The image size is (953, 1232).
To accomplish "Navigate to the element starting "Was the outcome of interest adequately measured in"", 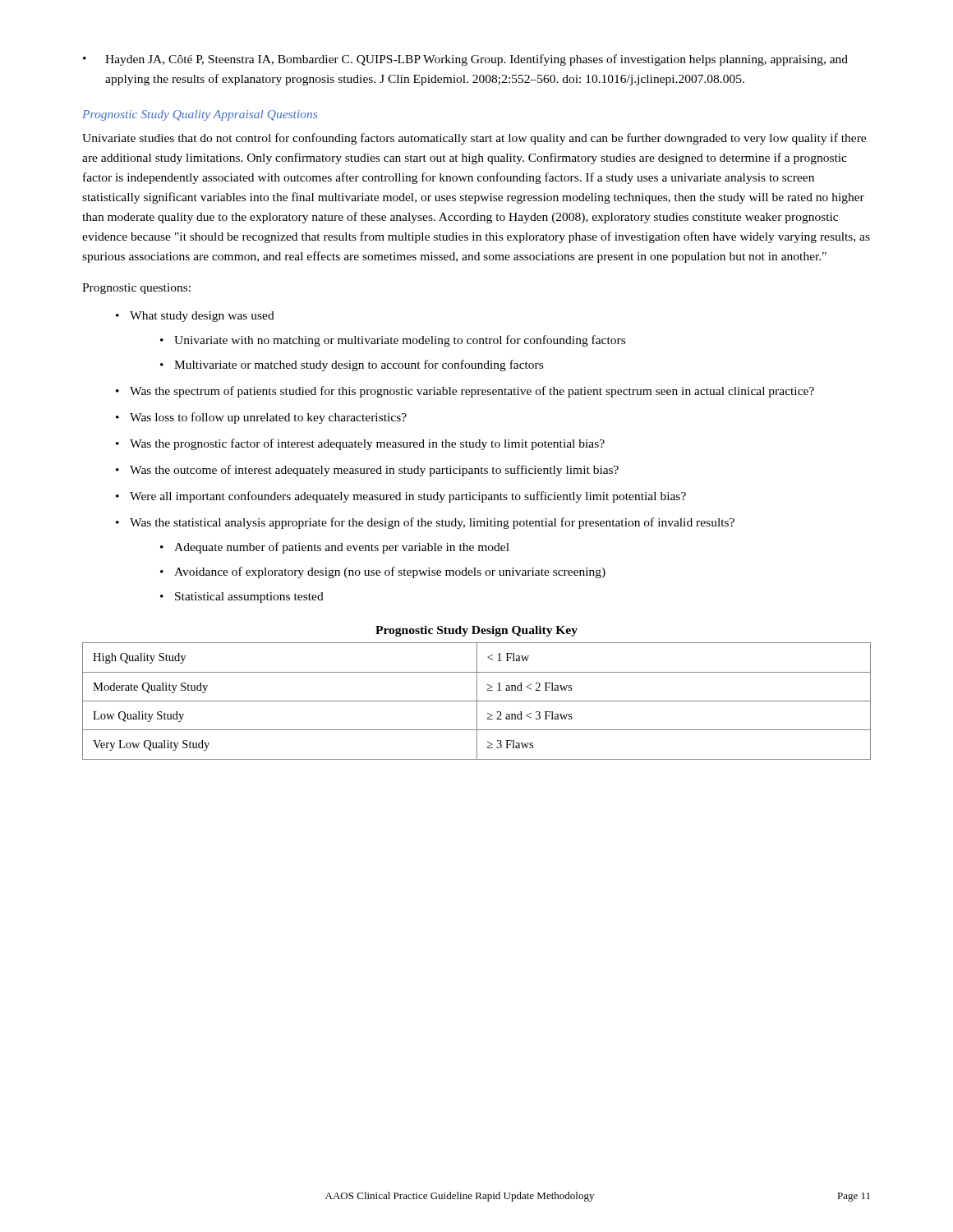I will pyautogui.click(x=493, y=470).
